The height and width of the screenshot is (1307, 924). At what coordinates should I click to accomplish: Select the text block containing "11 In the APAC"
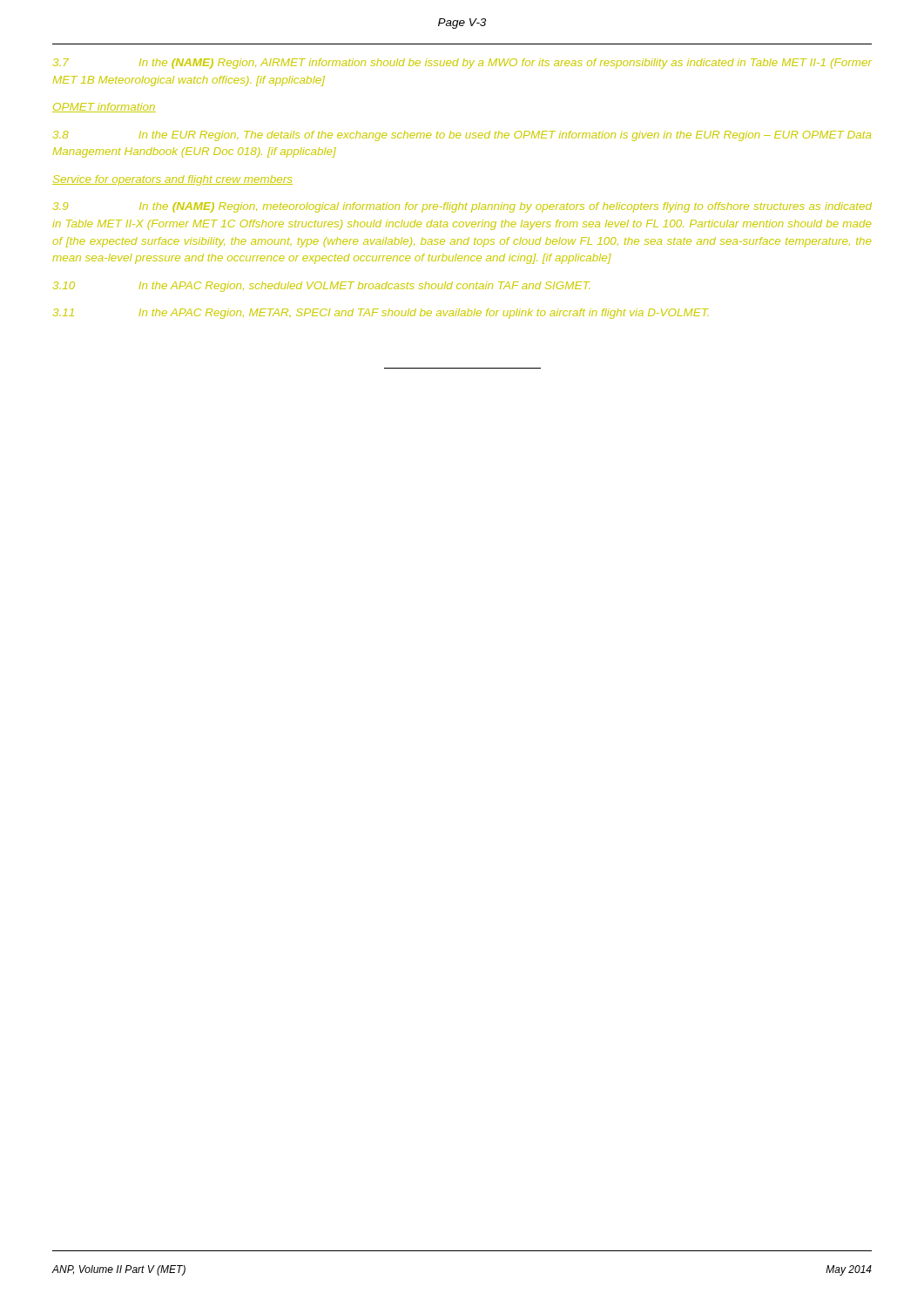[x=381, y=313]
